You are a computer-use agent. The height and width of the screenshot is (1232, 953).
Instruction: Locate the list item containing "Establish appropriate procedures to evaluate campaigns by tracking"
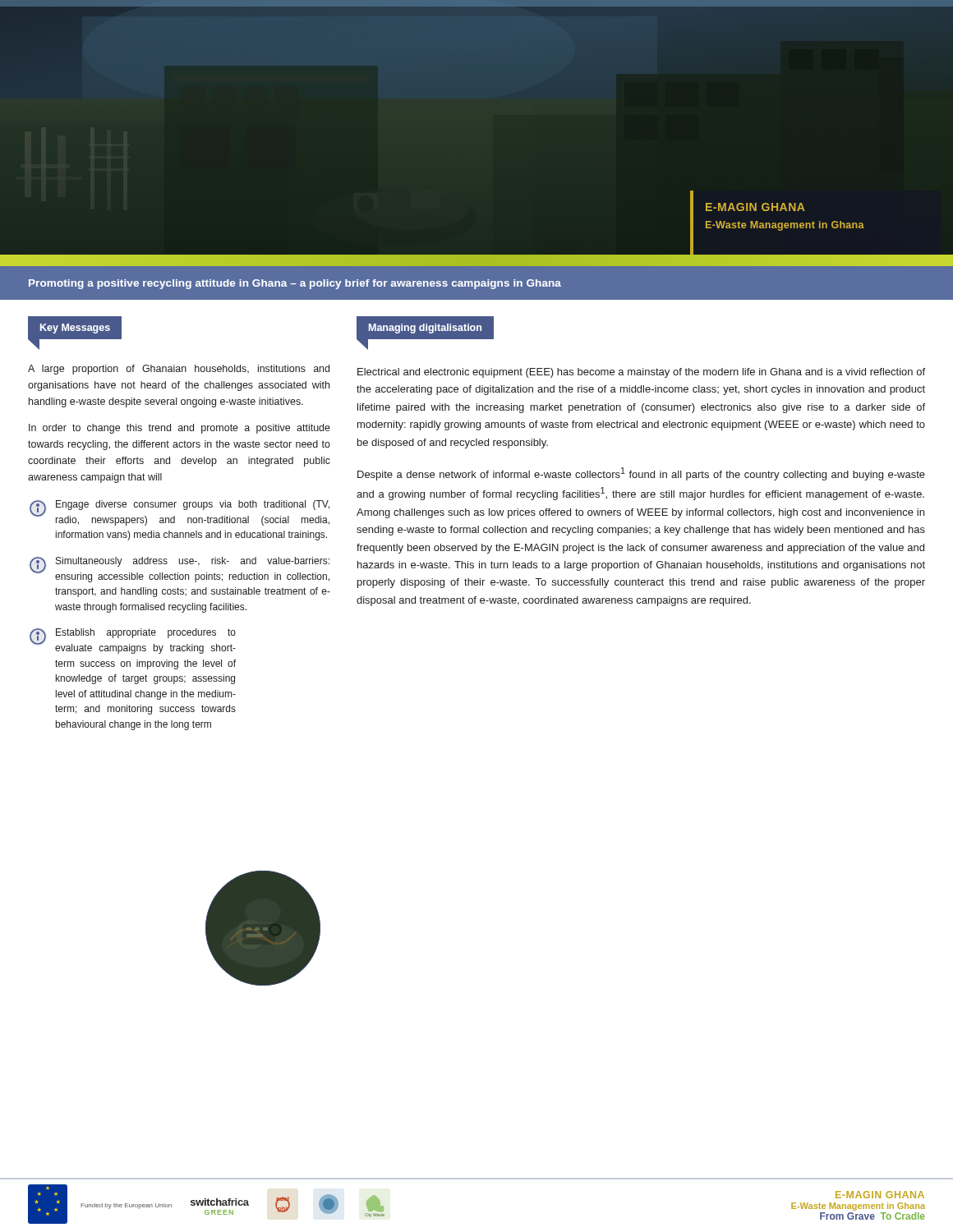(132, 679)
